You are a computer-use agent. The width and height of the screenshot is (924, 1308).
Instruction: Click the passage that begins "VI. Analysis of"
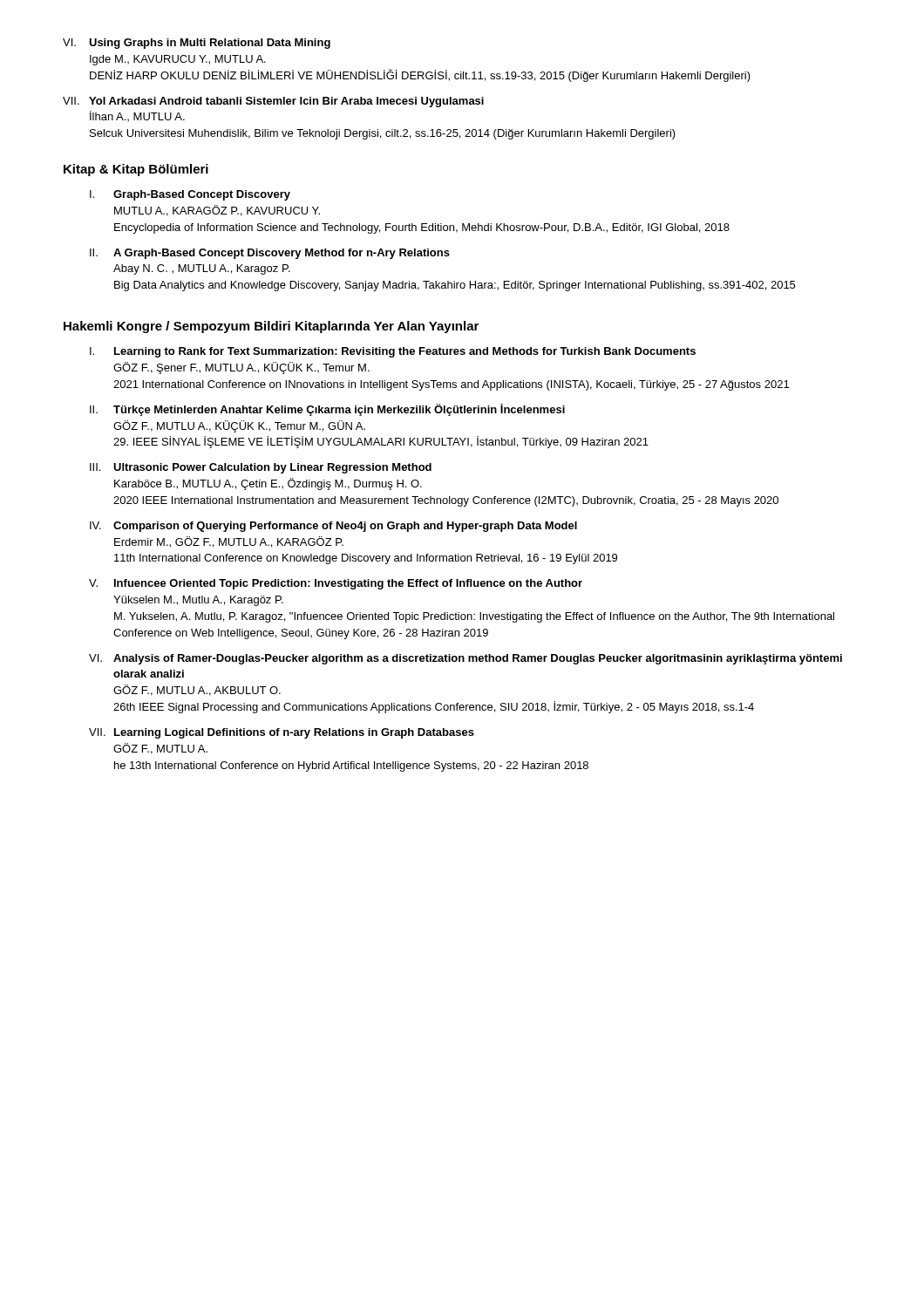(465, 659)
